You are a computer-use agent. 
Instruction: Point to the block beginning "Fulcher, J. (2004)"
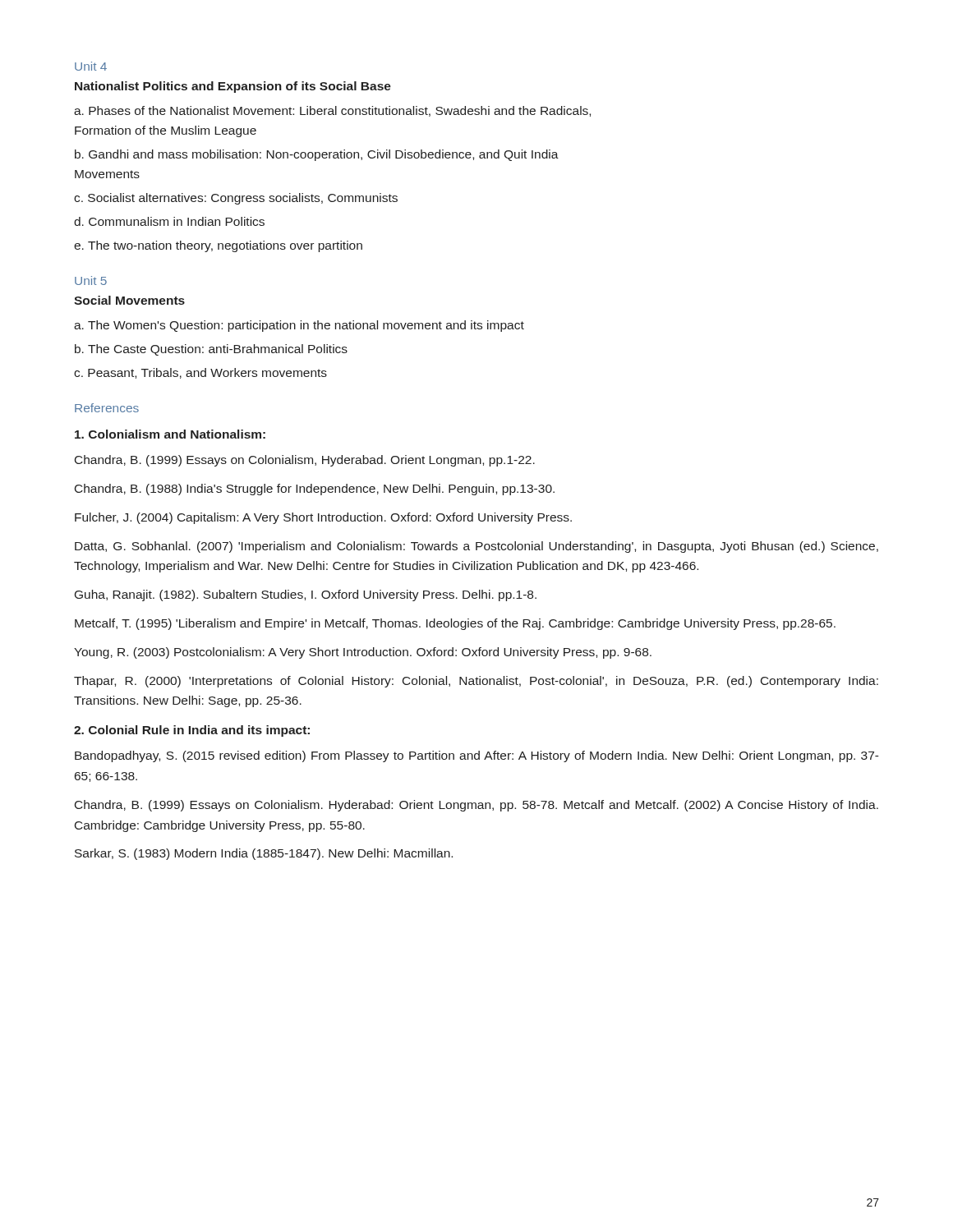tap(323, 517)
